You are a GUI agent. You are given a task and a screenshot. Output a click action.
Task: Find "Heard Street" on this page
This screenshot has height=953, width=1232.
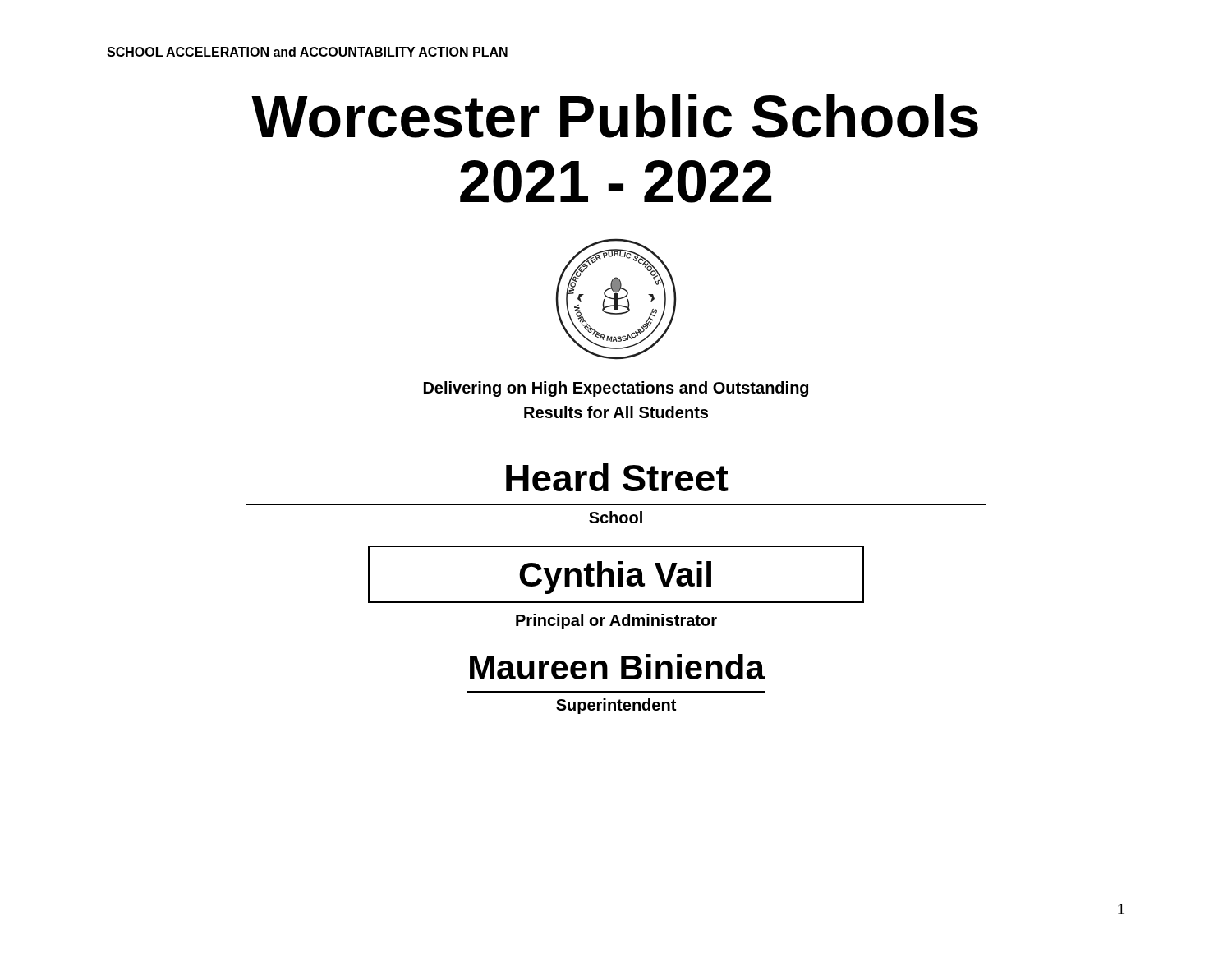(616, 481)
